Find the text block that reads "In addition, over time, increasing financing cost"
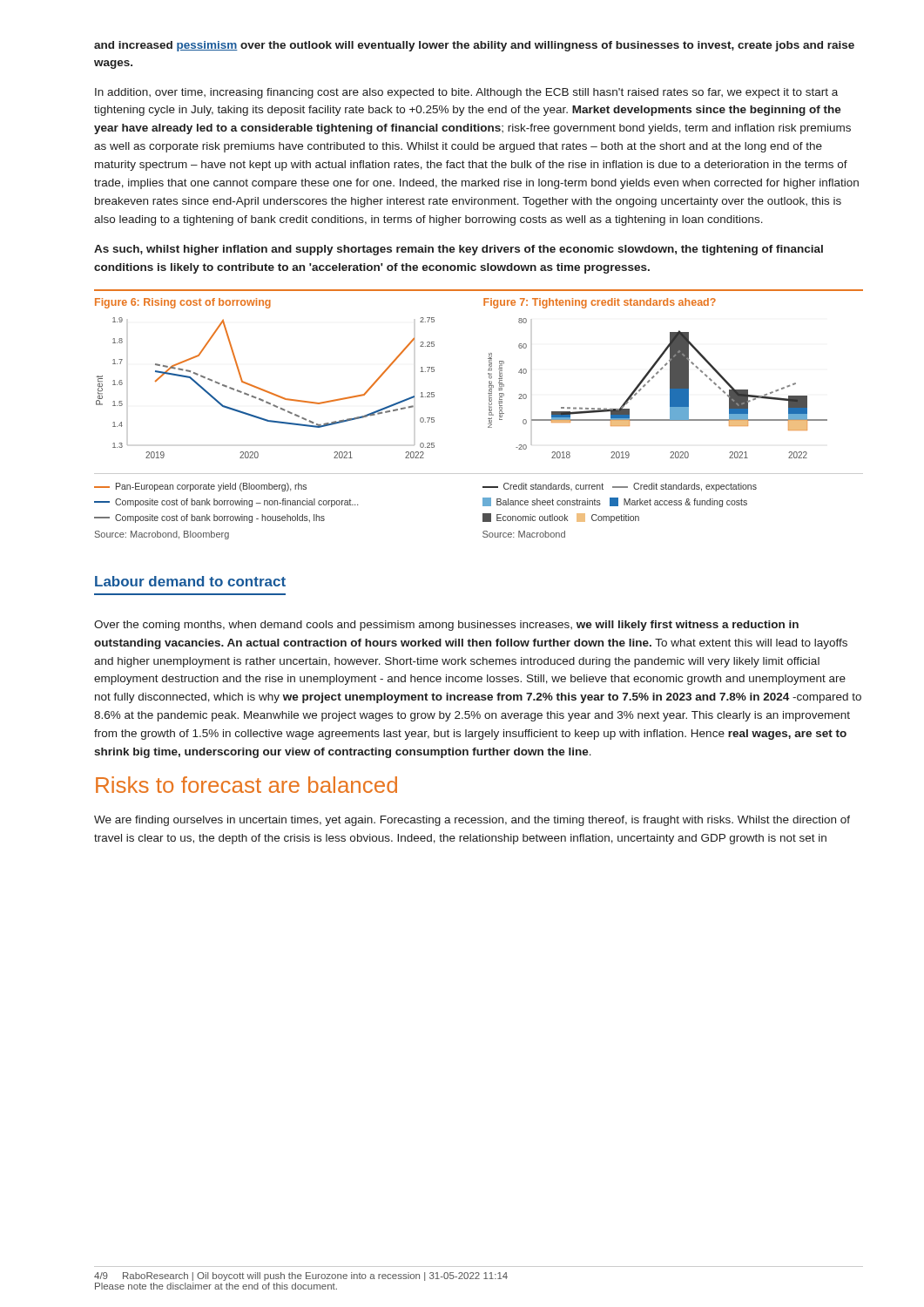Screen dimensions: 1307x924 (x=479, y=156)
